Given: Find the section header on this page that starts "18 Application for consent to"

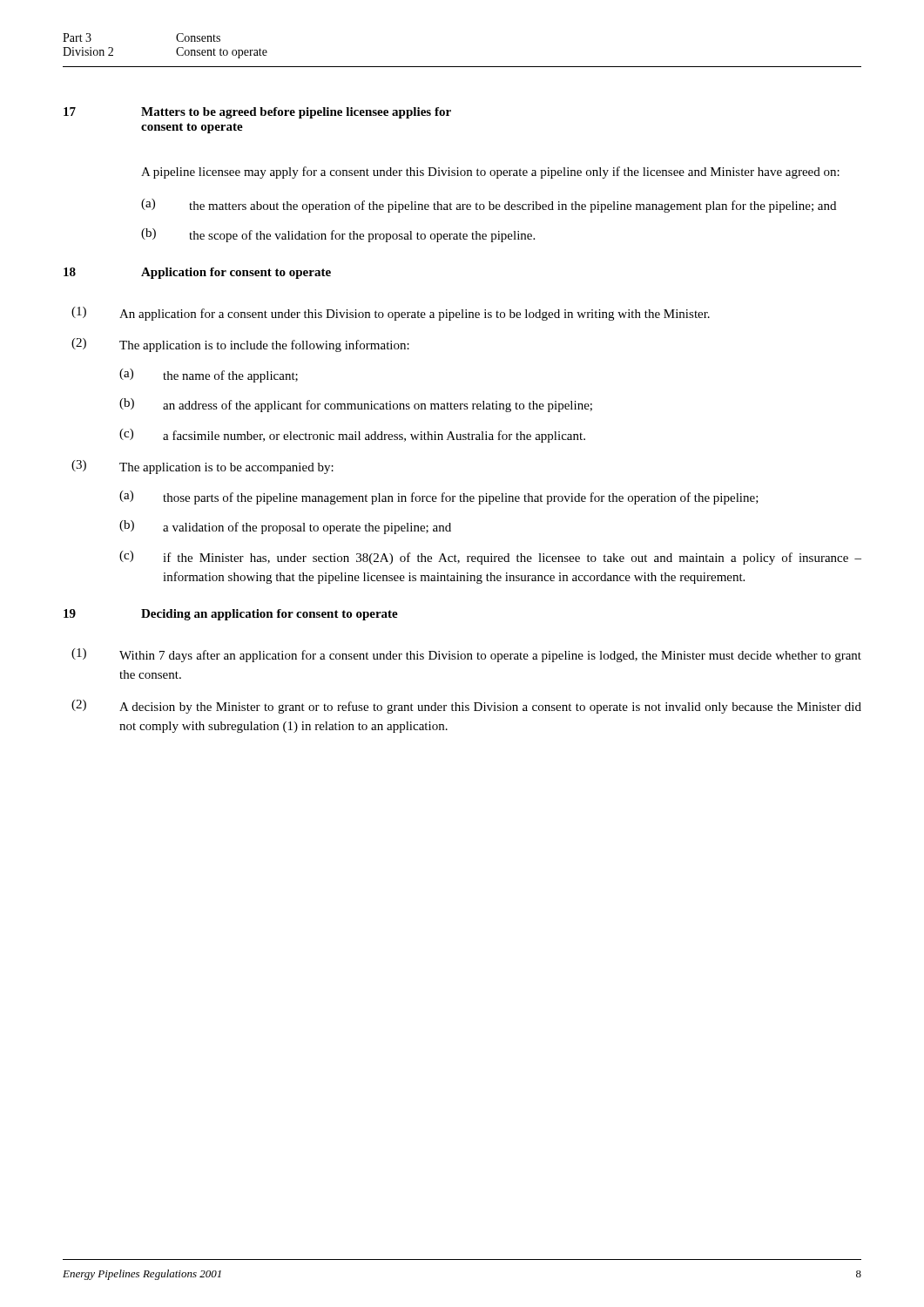Looking at the screenshot, I should [197, 273].
